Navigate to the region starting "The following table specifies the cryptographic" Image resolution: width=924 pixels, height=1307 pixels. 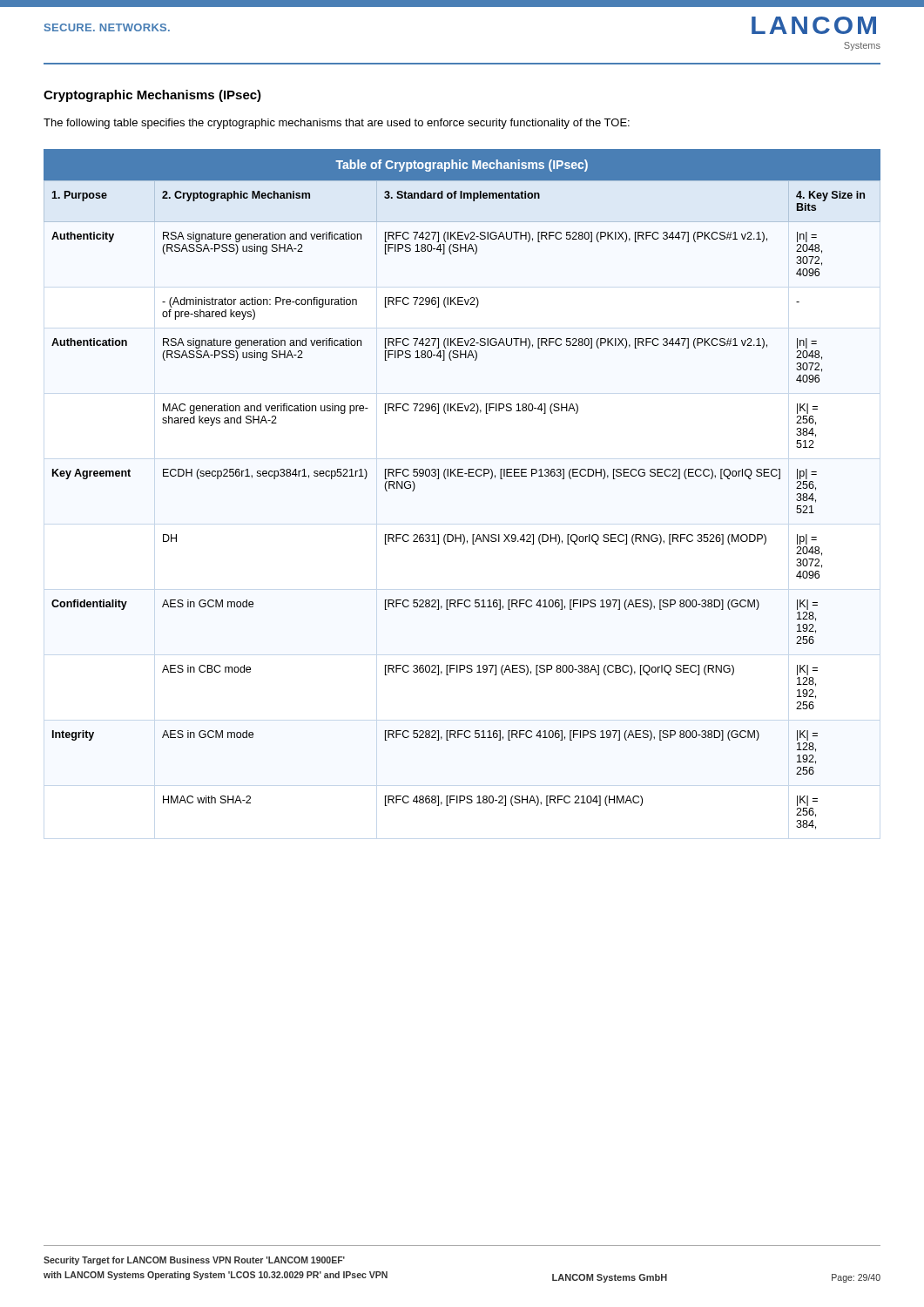coord(337,122)
